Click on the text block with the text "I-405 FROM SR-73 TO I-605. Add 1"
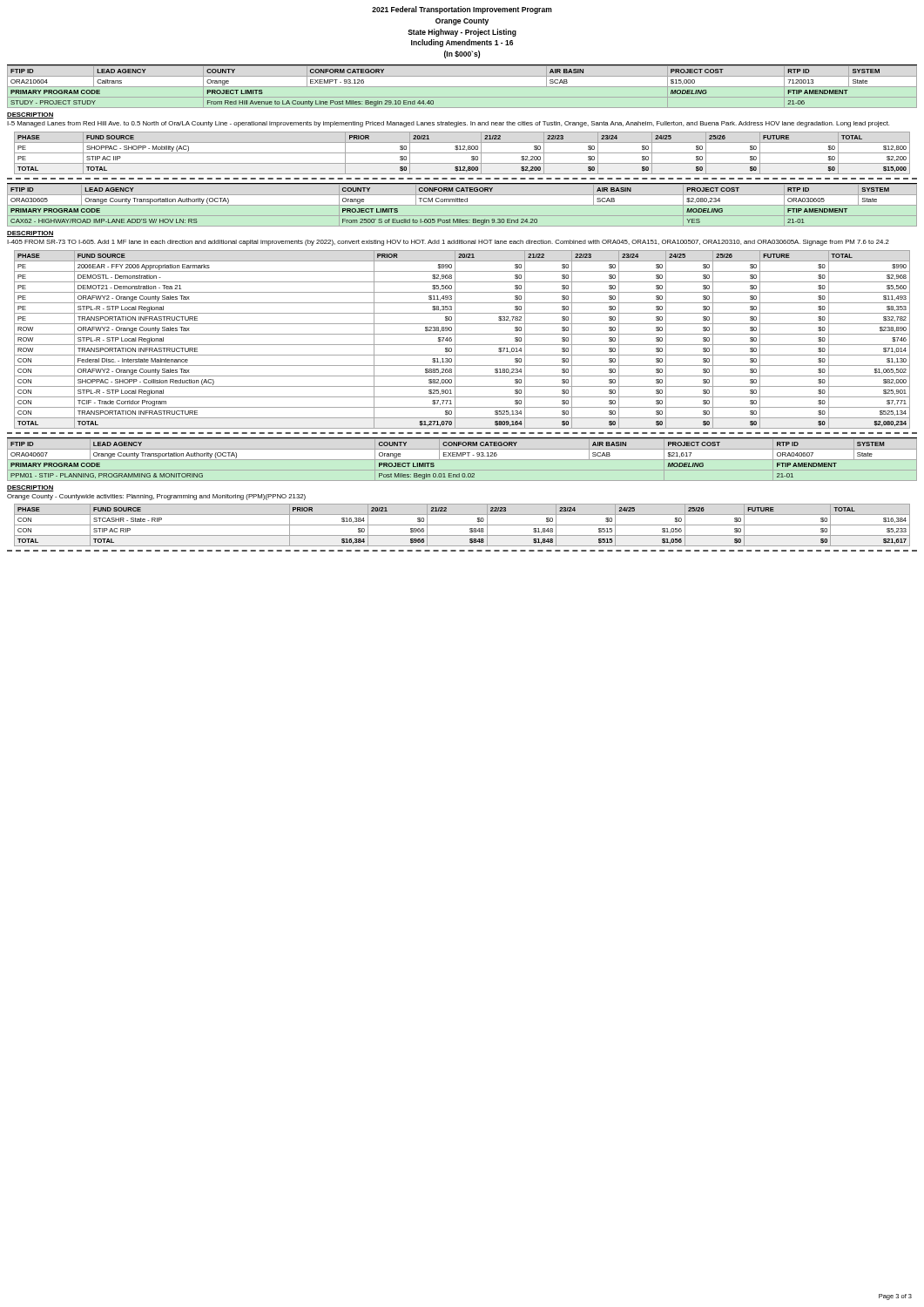The image size is (924, 1307). coord(448,242)
